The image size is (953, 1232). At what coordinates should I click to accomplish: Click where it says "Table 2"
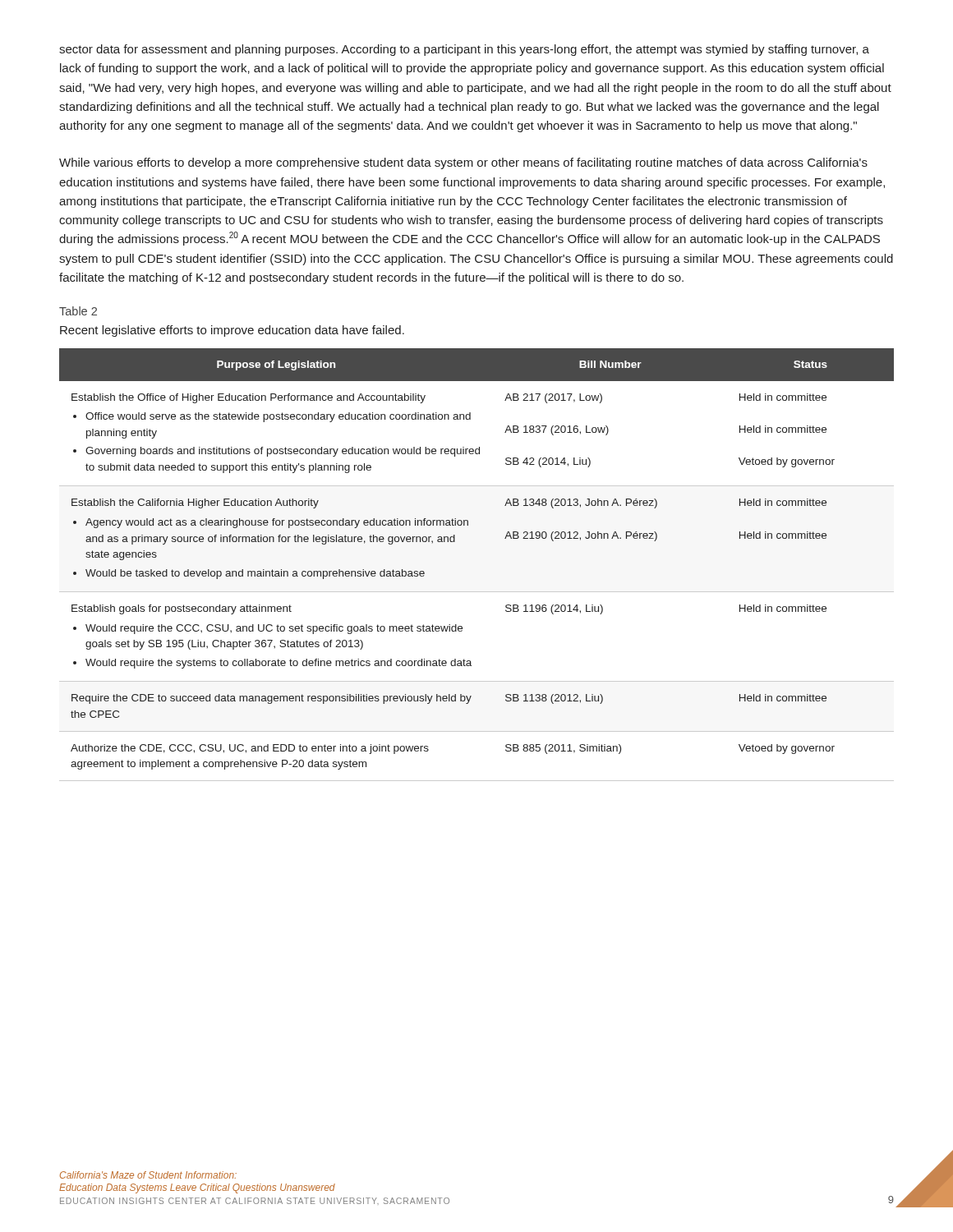coord(78,311)
